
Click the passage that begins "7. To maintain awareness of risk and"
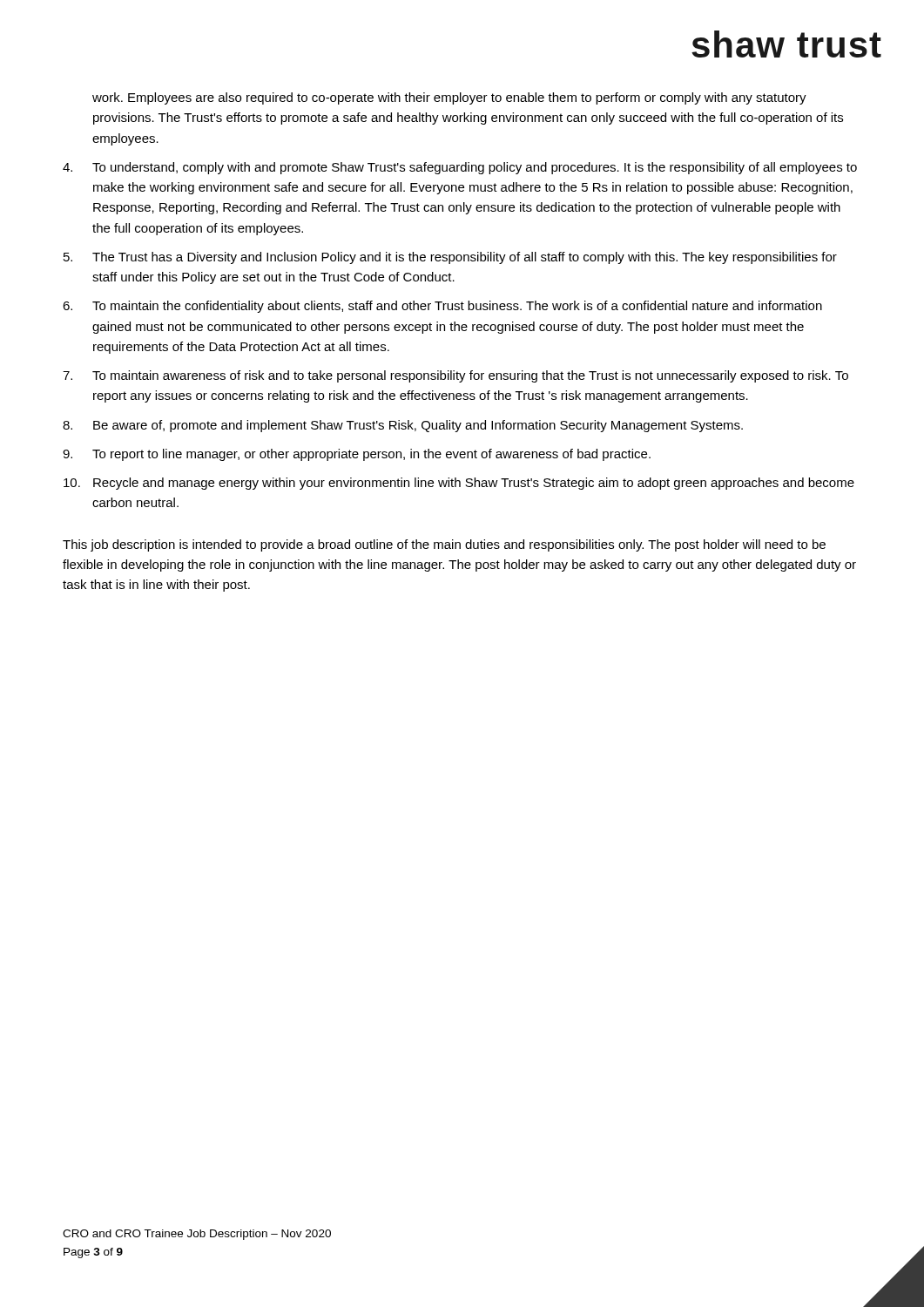(462, 385)
